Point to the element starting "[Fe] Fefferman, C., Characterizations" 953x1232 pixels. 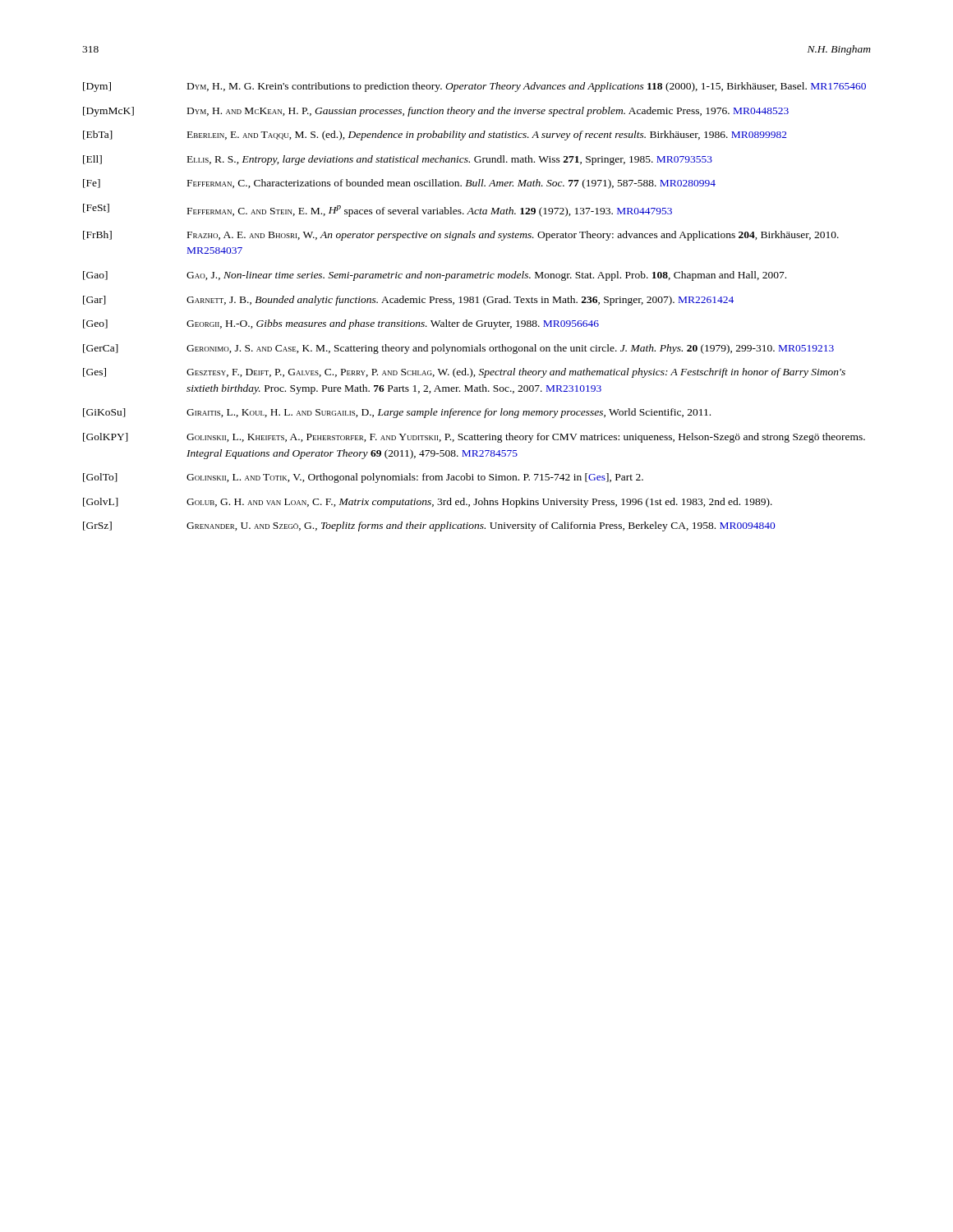pyautogui.click(x=476, y=183)
